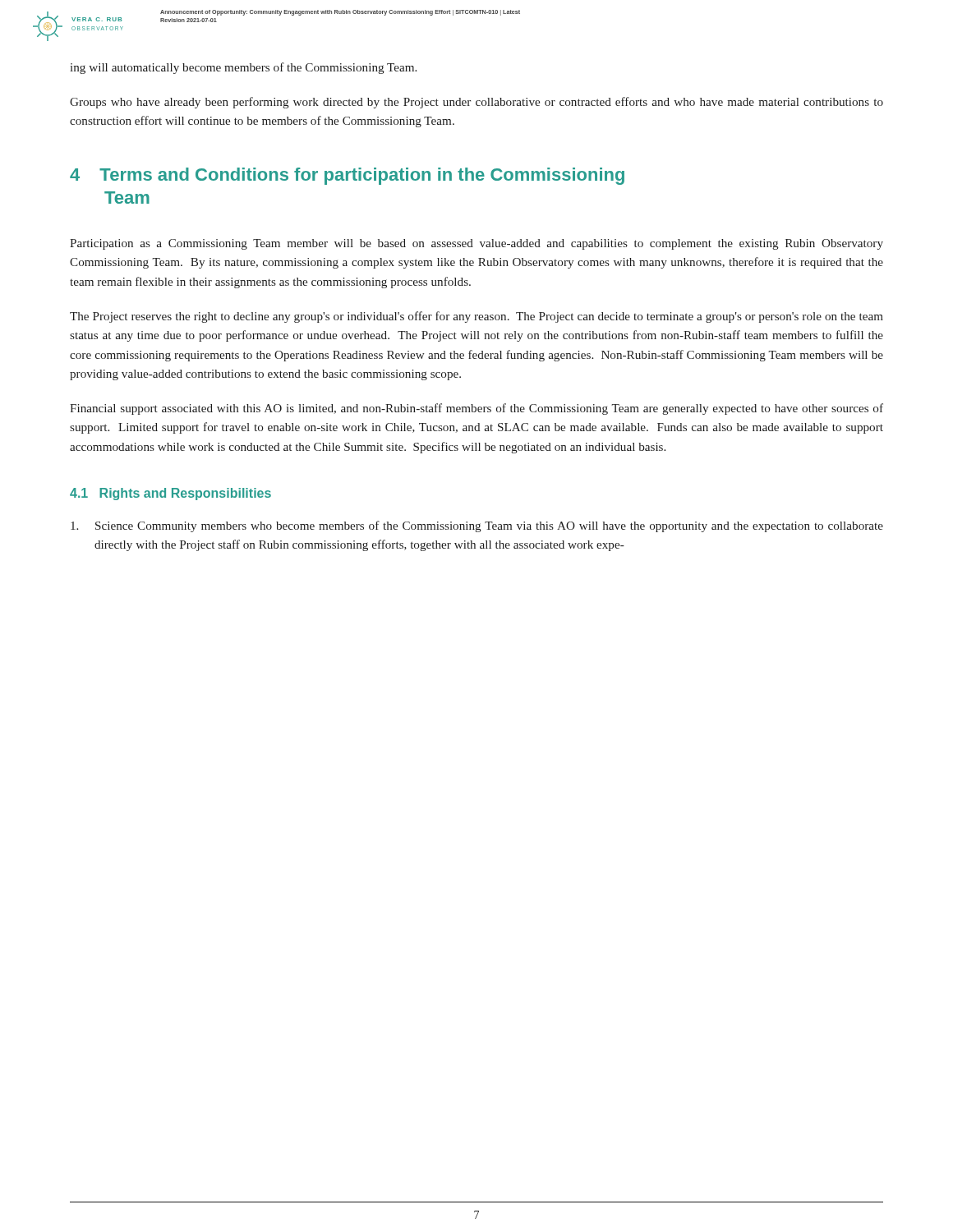Click on the passage starting "The Project reserves the right"
The image size is (953, 1232).
click(x=476, y=344)
